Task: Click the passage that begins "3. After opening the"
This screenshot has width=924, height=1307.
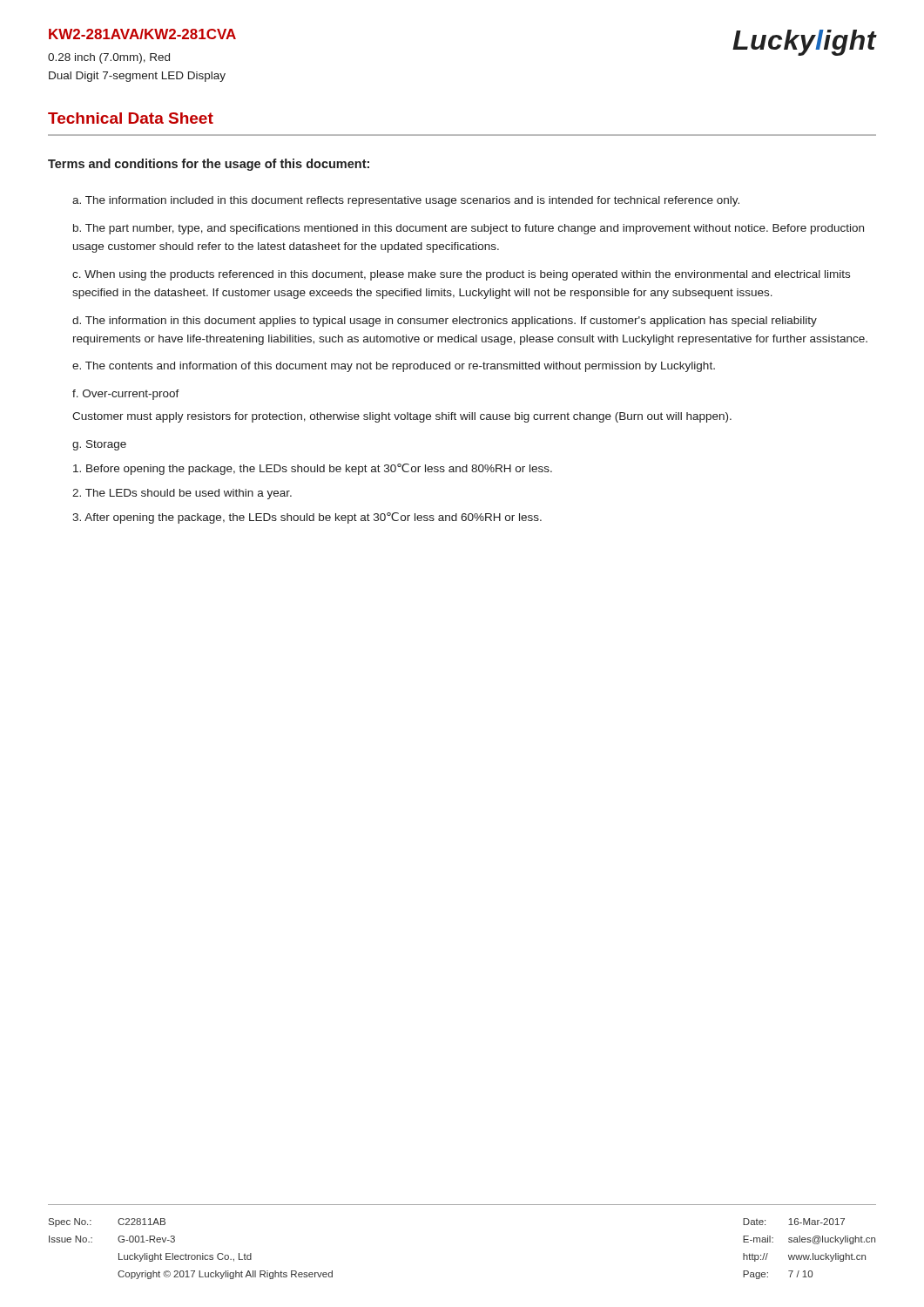Action: [307, 517]
